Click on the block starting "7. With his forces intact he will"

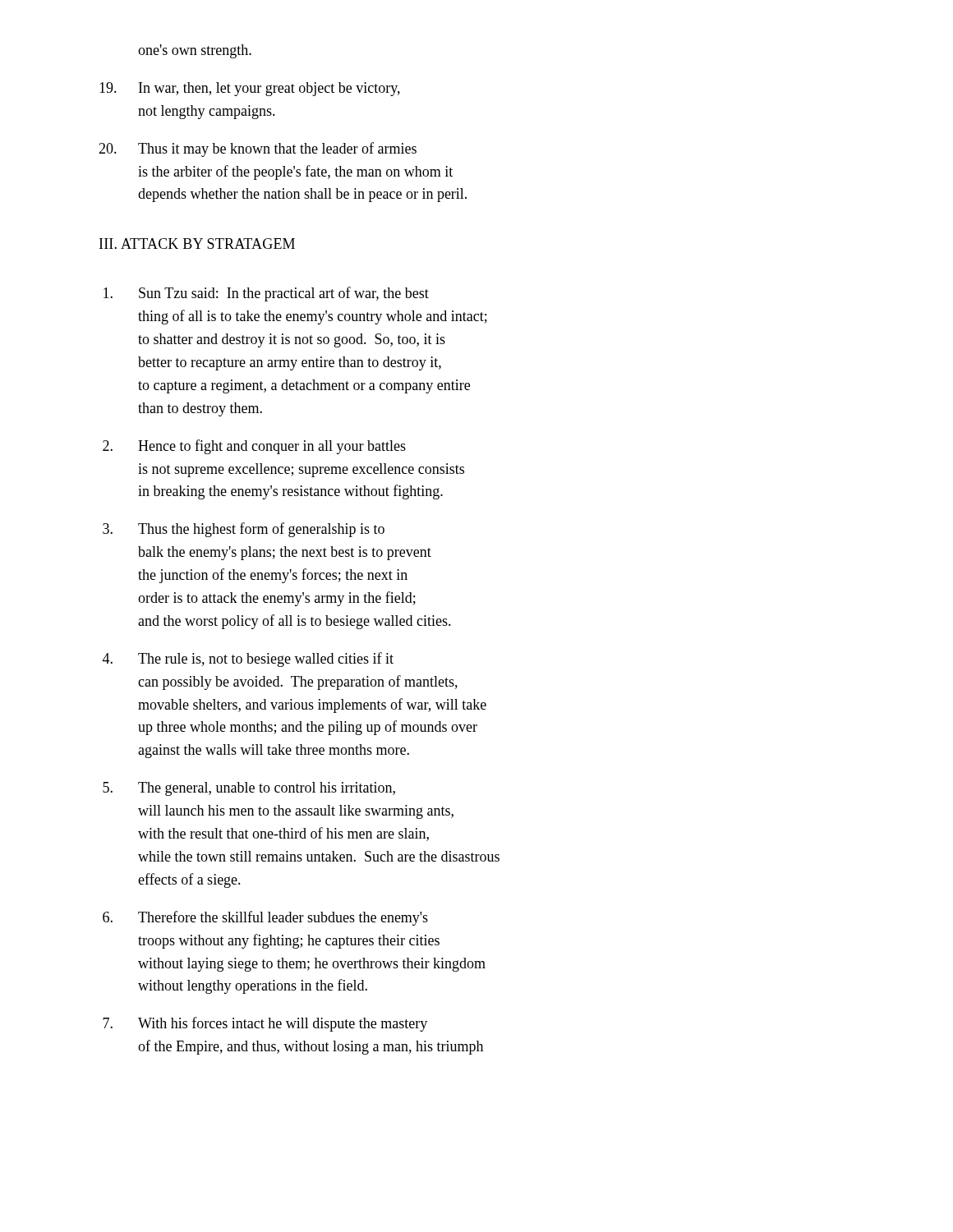click(411, 1036)
